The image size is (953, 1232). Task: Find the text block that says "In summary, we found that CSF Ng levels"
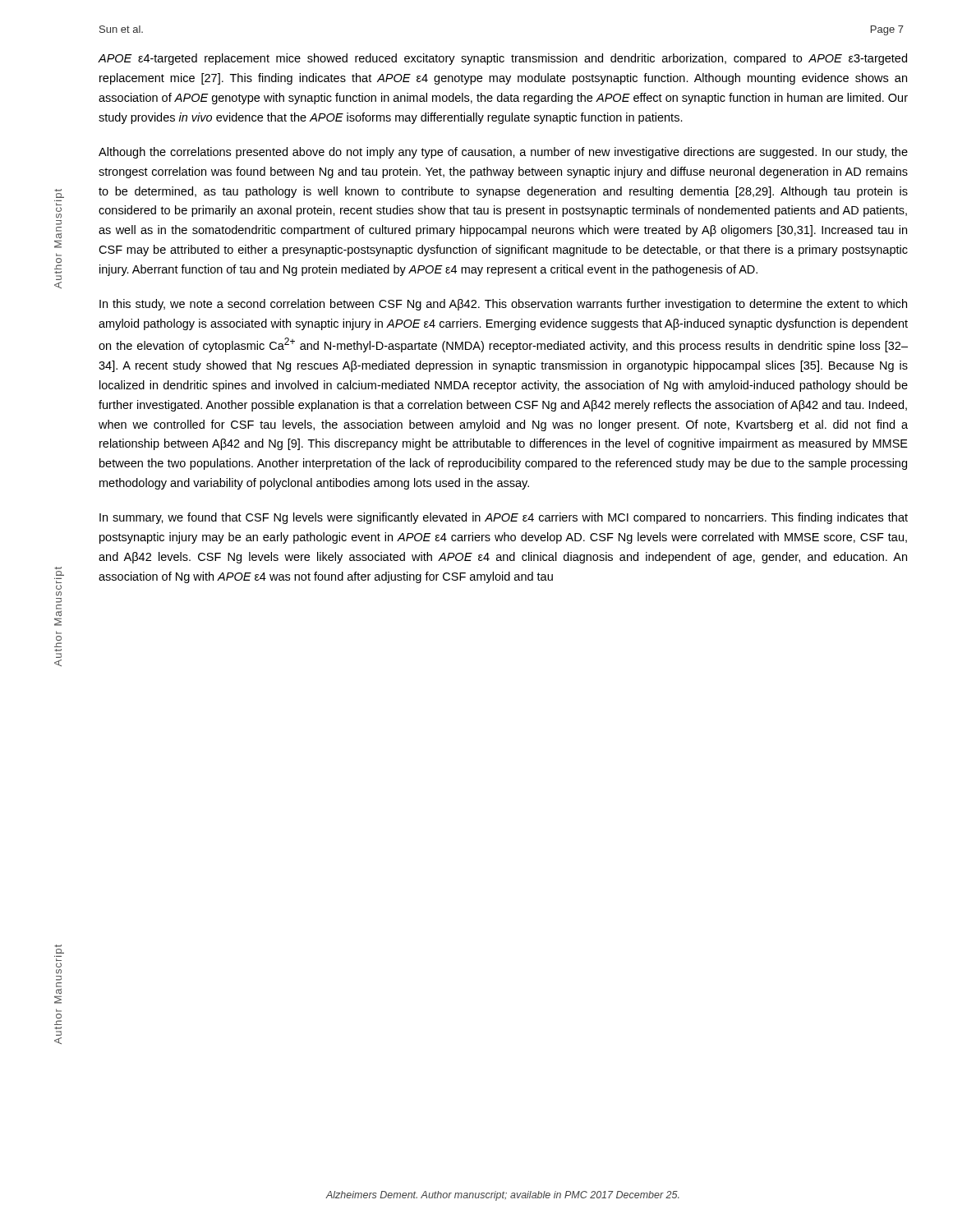(503, 547)
